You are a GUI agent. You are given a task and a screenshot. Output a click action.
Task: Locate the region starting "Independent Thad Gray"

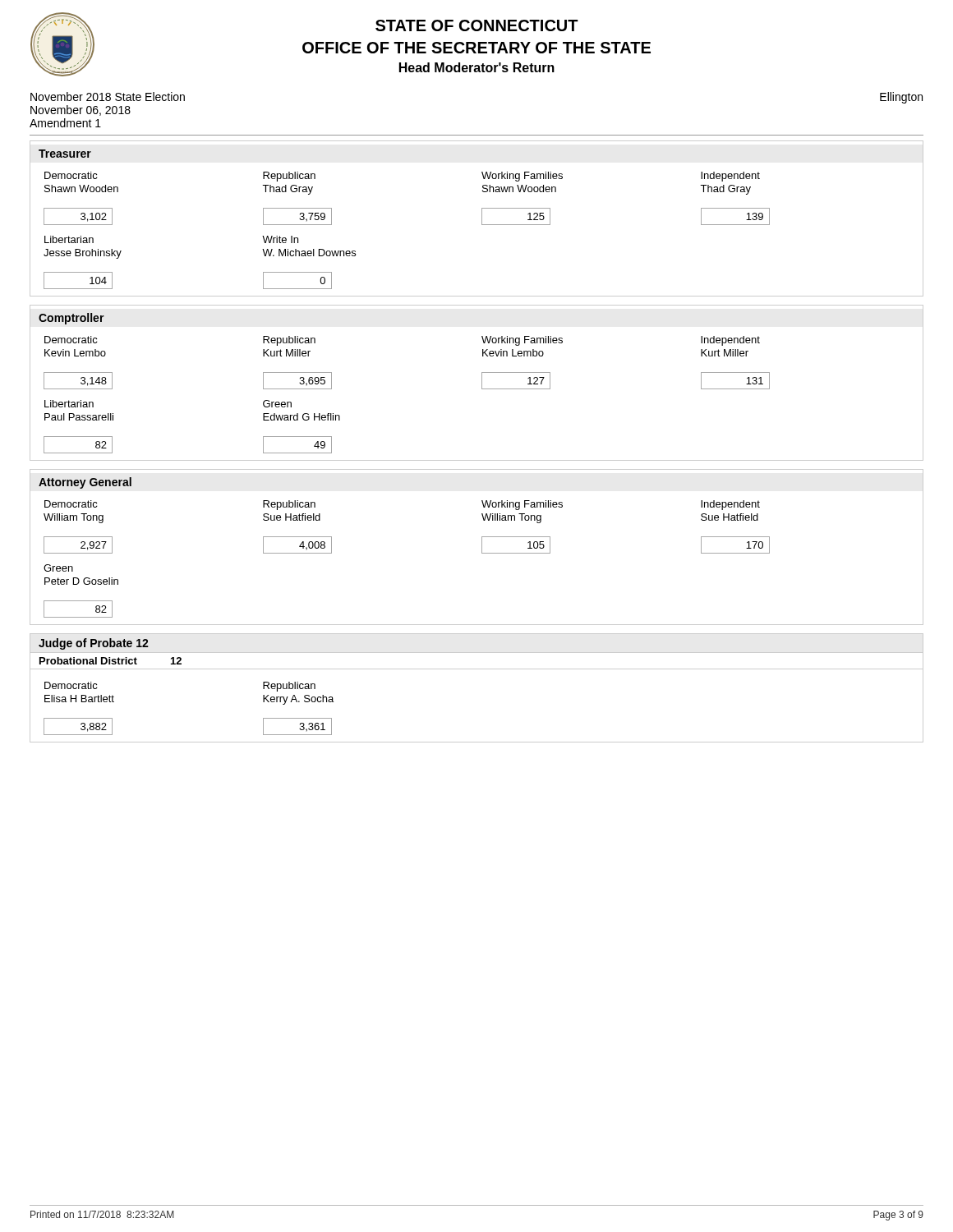[x=730, y=177]
